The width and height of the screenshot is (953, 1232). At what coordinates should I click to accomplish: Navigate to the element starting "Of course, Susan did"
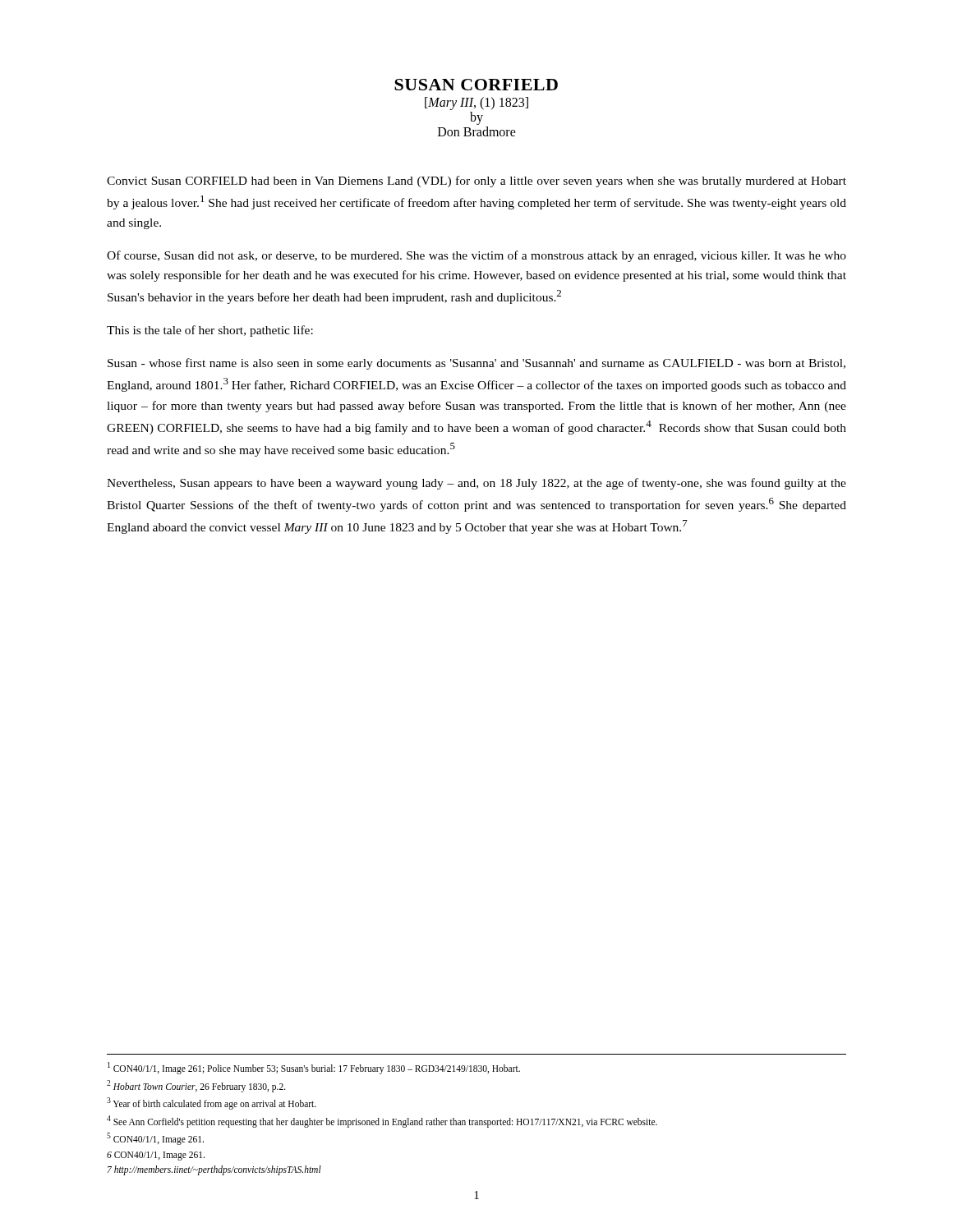[476, 276]
